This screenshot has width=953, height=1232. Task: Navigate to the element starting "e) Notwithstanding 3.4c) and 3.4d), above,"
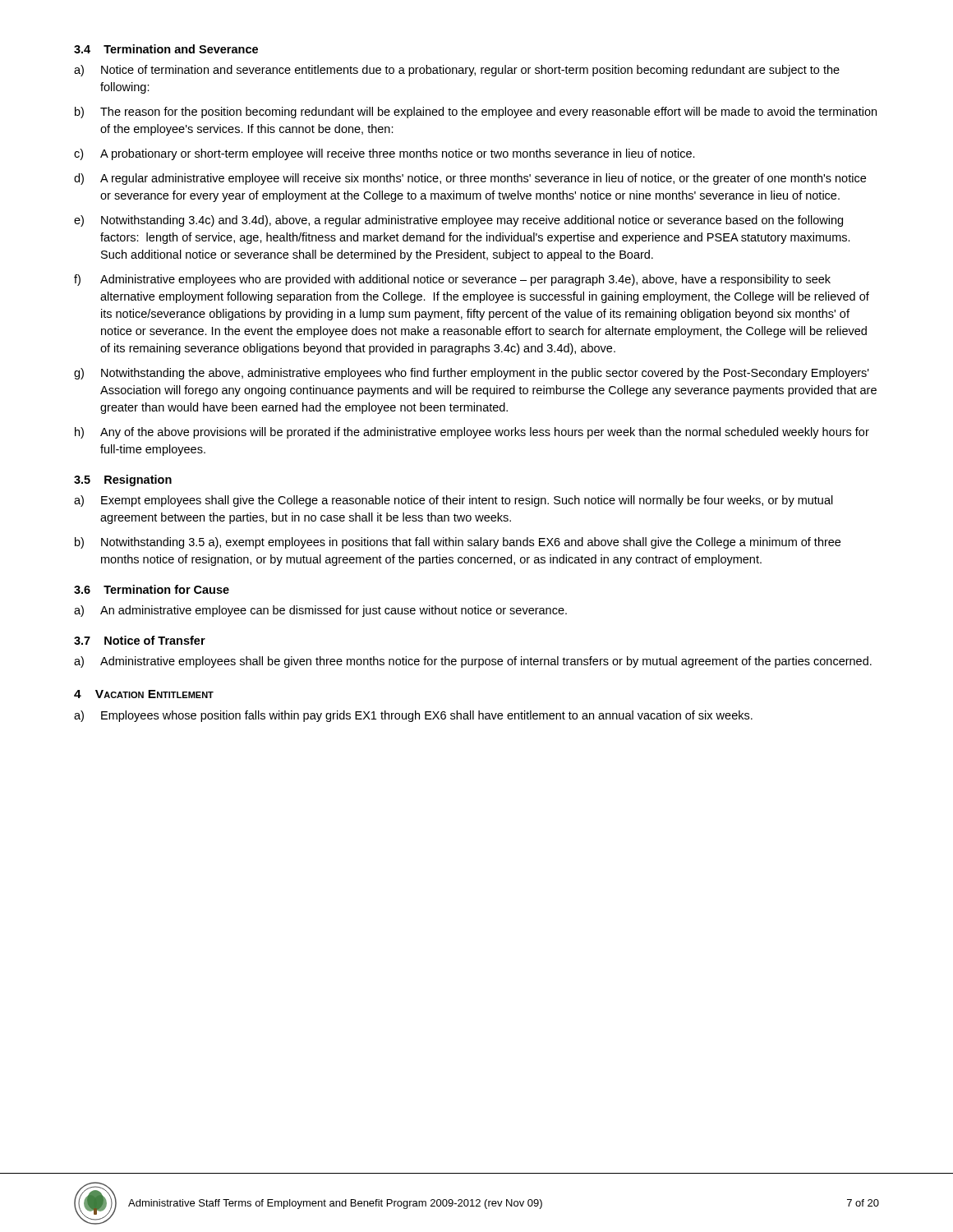pyautogui.click(x=476, y=238)
